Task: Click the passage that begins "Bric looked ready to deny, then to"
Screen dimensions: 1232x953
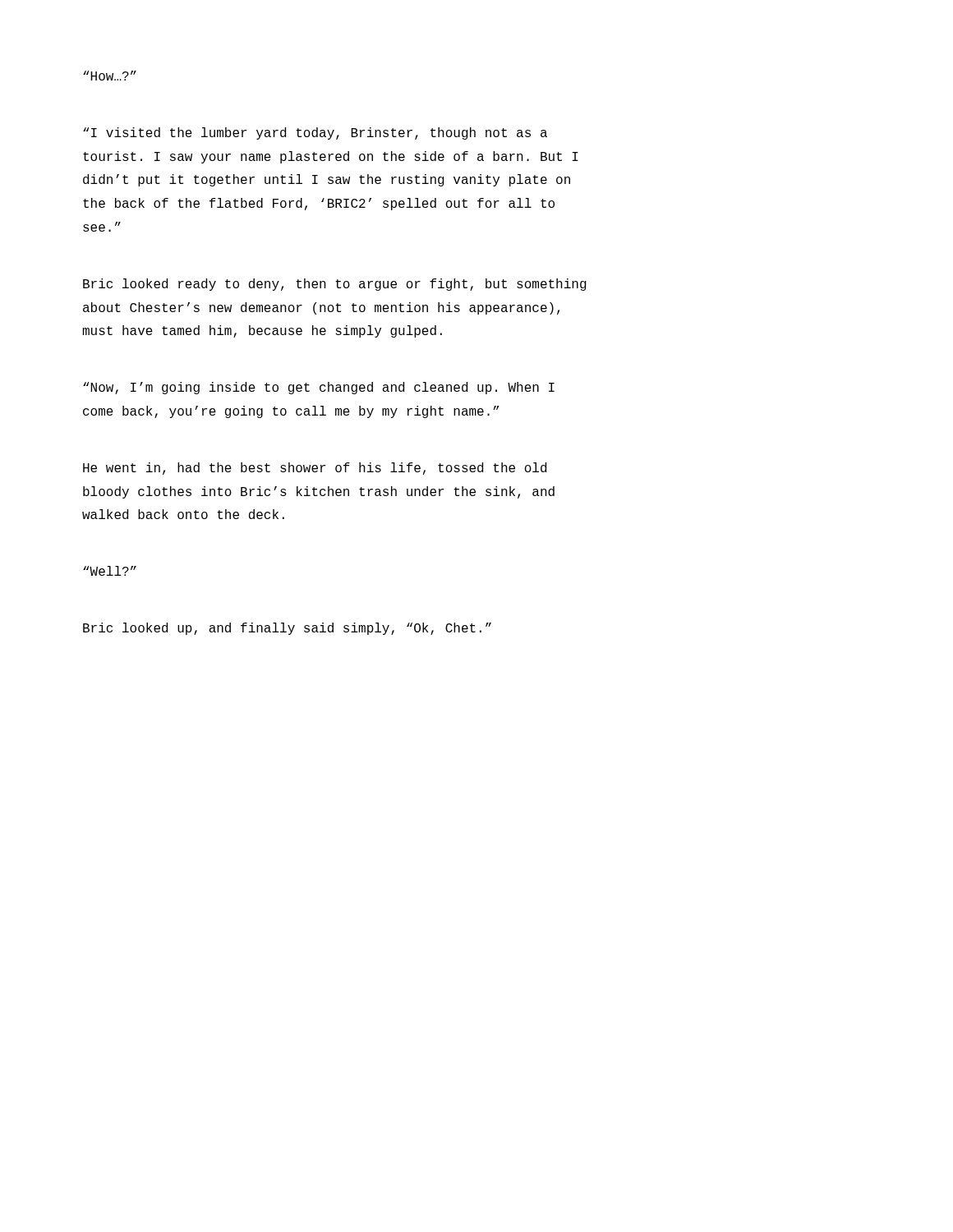Action: (x=335, y=308)
